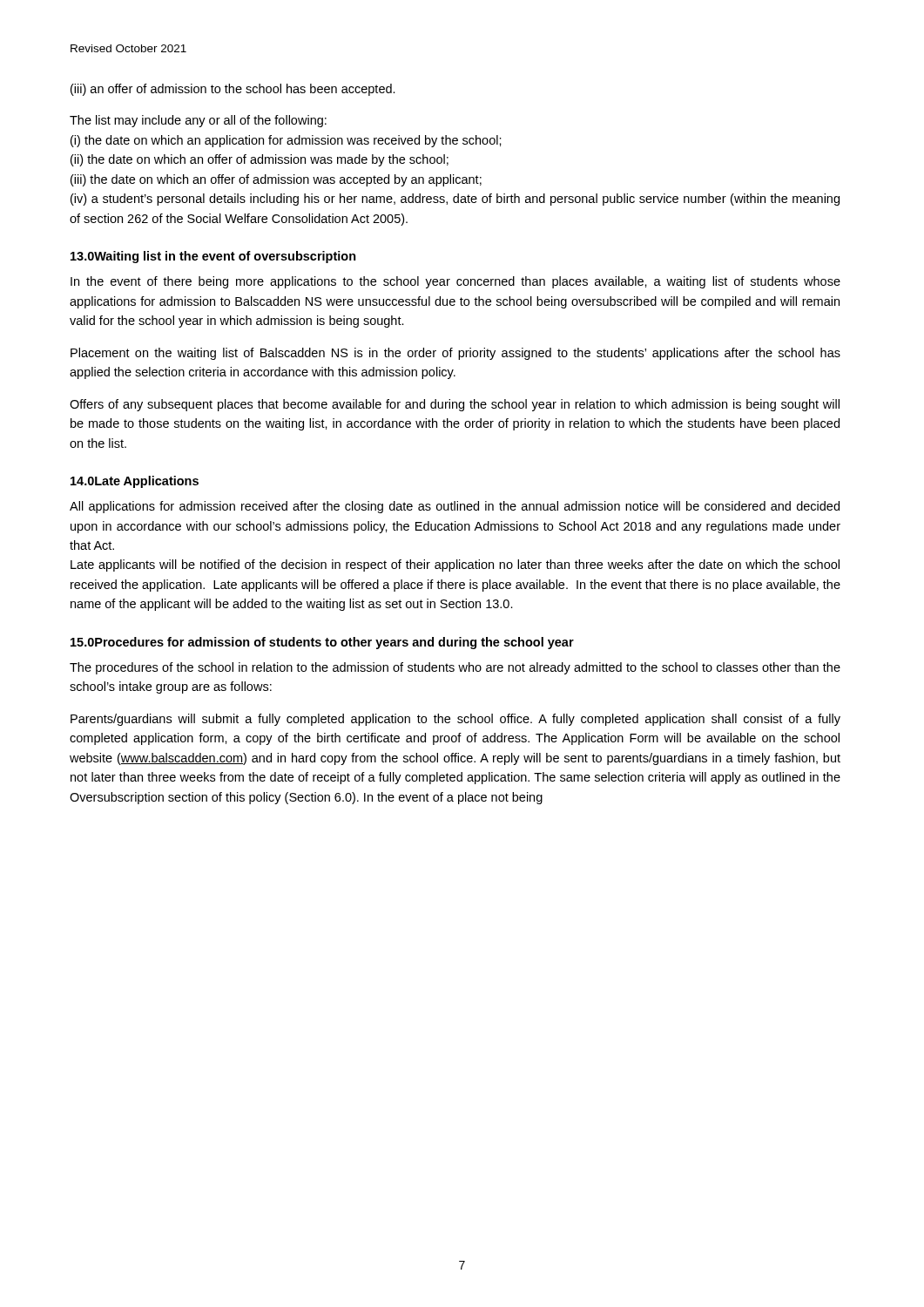
Task: Select the passage starting "(iv) a student’s personal"
Action: coord(455,209)
